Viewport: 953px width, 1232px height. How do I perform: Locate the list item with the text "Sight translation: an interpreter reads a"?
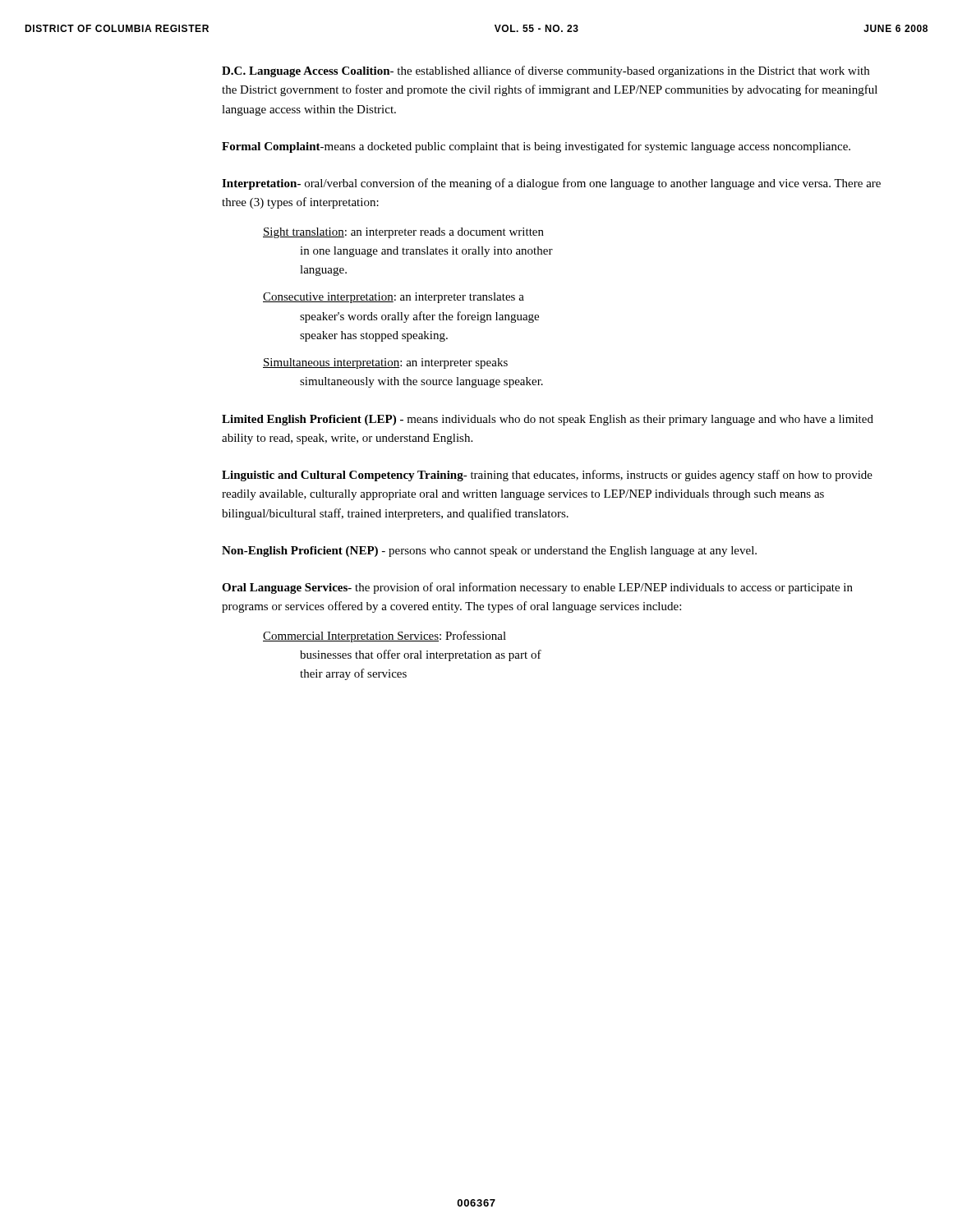(x=403, y=233)
